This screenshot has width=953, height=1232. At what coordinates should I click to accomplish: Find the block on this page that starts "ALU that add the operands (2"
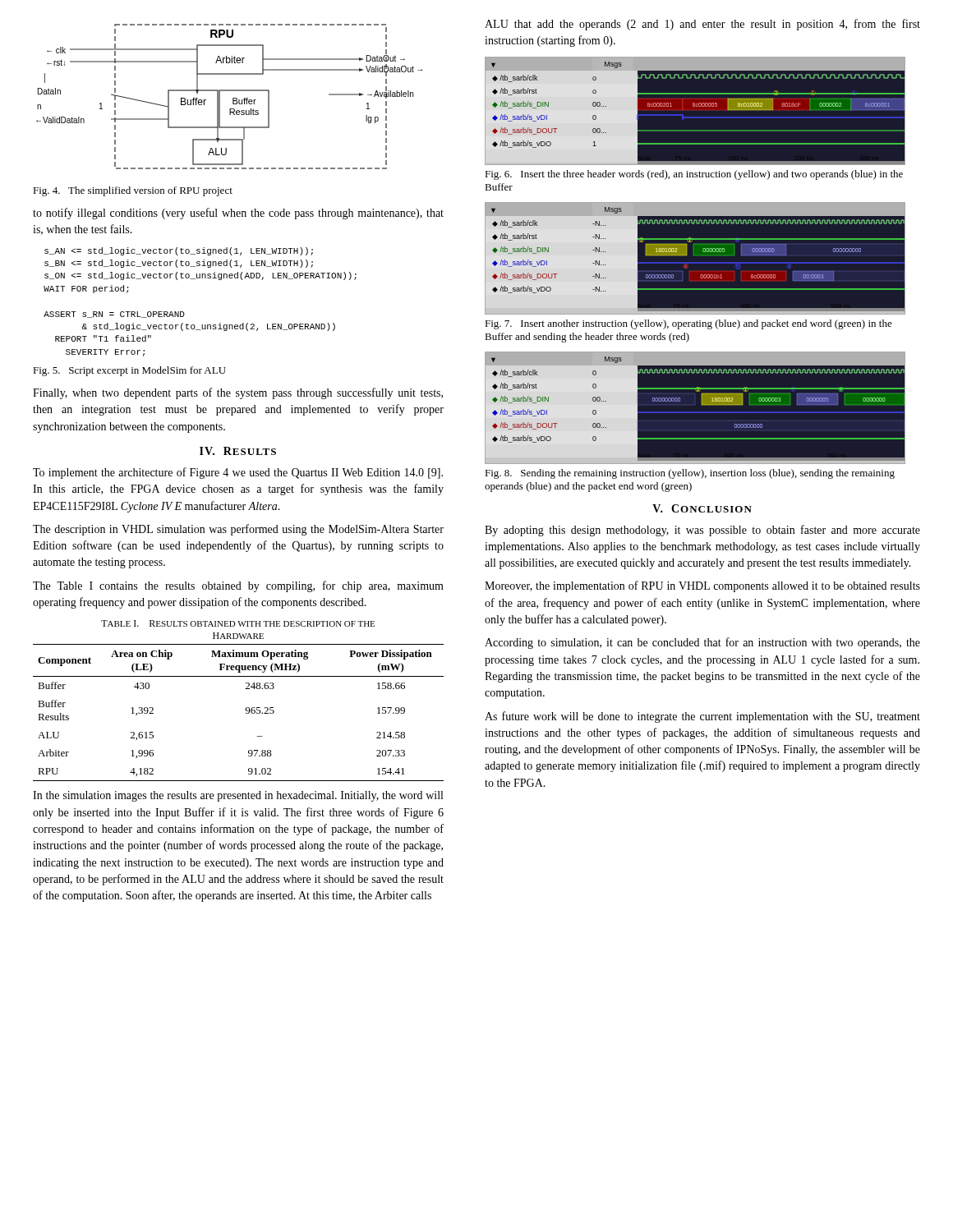coord(702,33)
